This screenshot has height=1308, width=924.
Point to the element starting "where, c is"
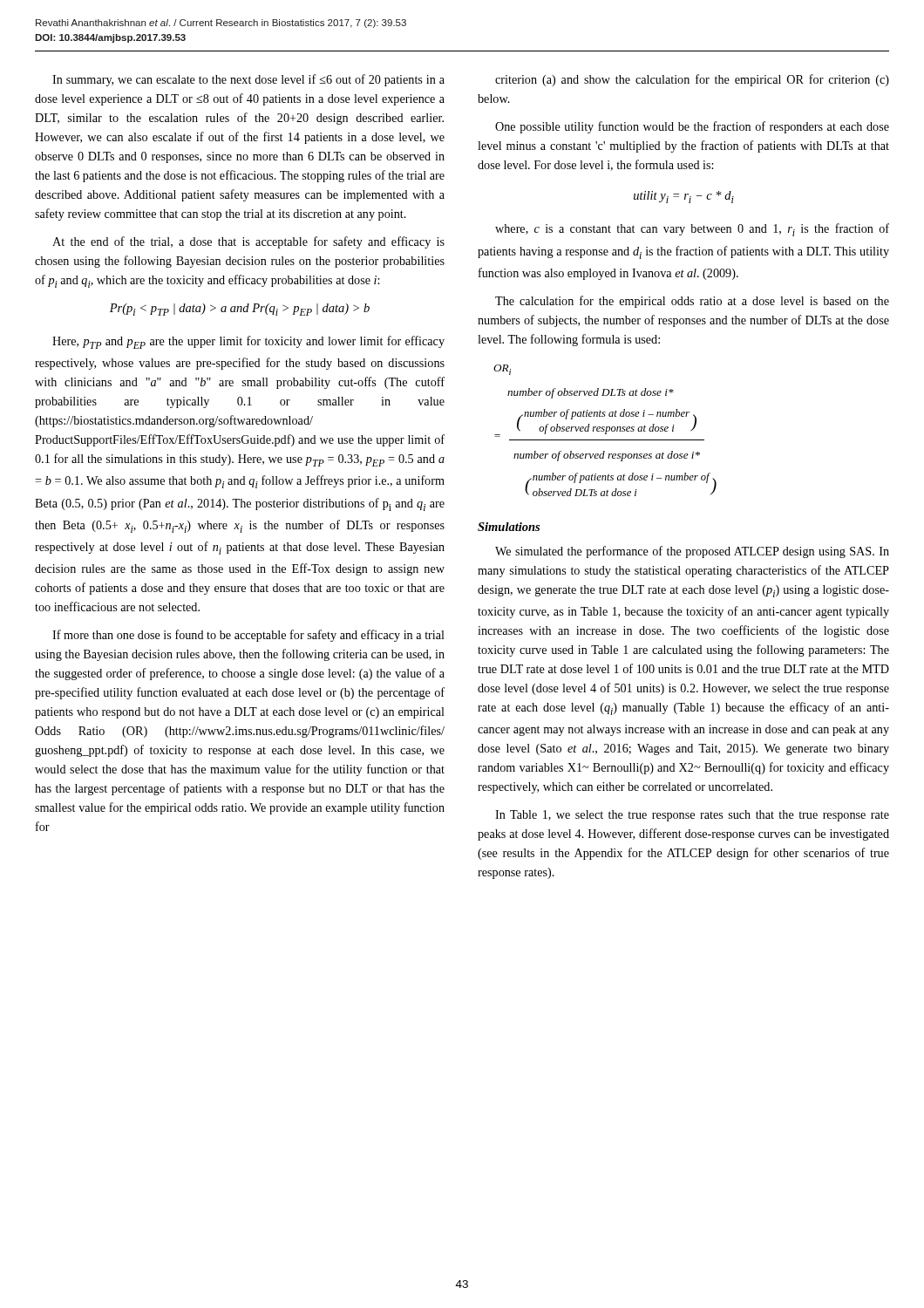pos(683,251)
